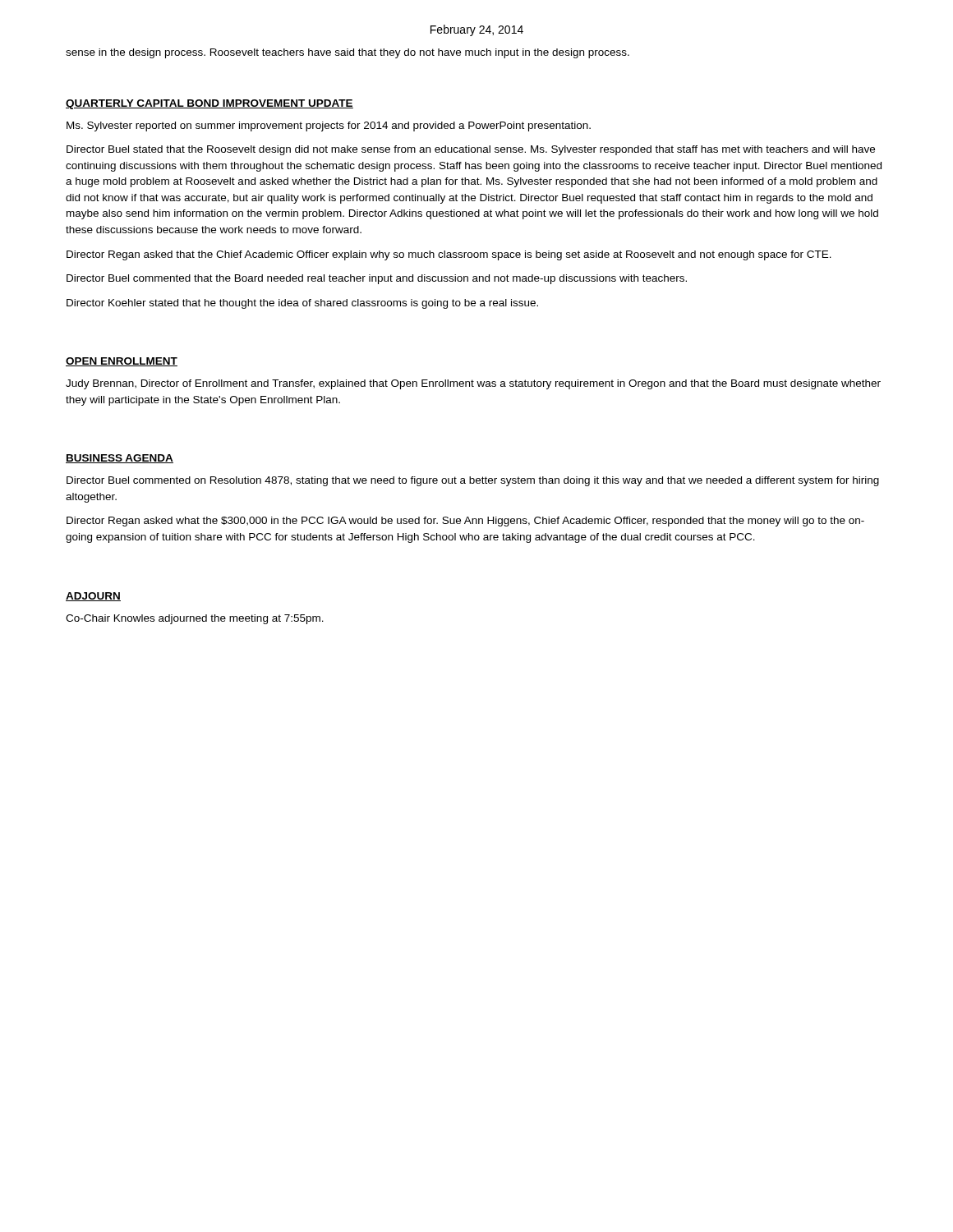This screenshot has height=1232, width=953.
Task: Find the text block starting "Director Koehler stated"
Action: pos(302,302)
